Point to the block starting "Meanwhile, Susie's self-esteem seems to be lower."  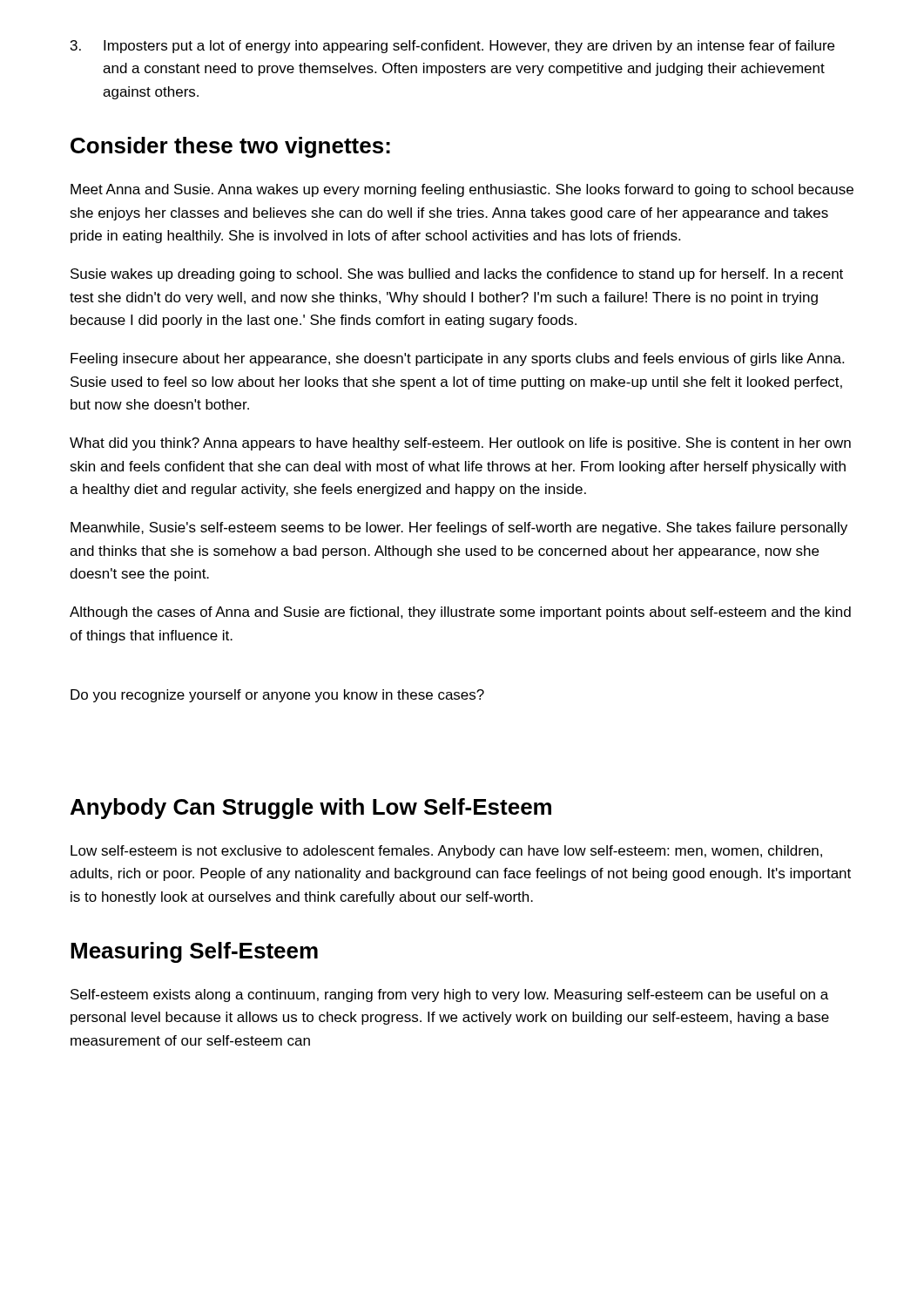click(459, 551)
